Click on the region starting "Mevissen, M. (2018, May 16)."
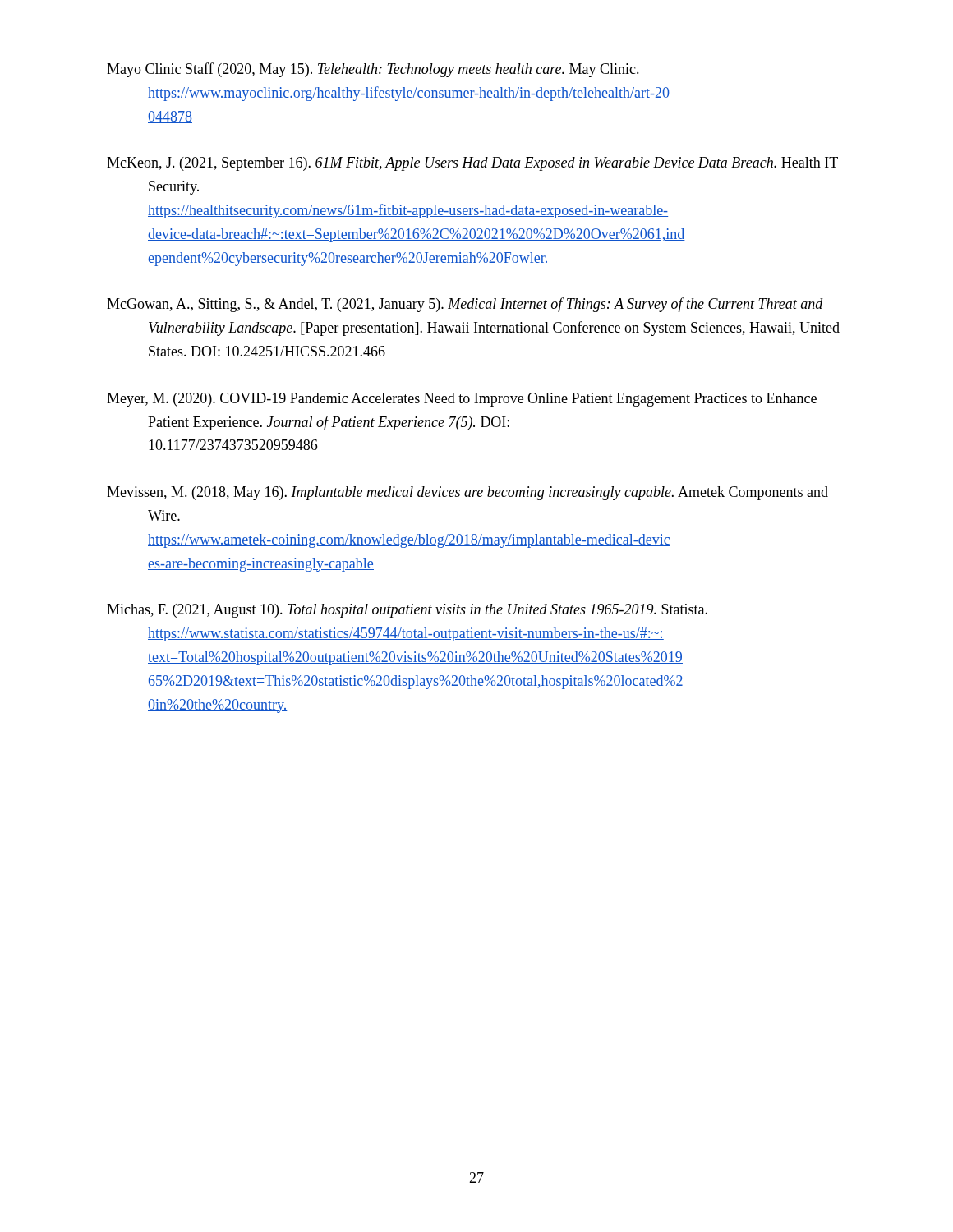This screenshot has height=1232, width=953. [476, 528]
